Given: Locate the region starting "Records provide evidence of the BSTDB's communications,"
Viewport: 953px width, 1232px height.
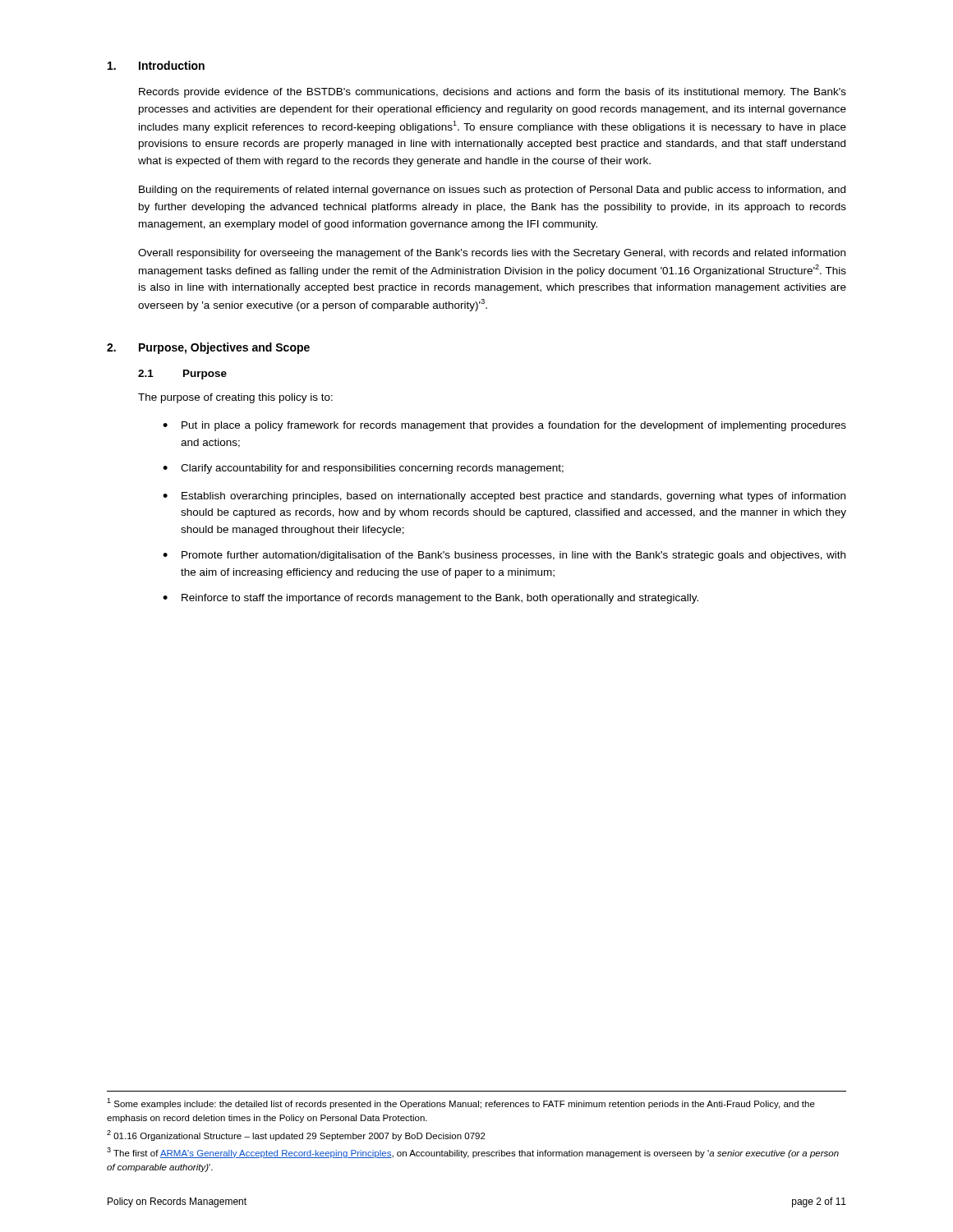Looking at the screenshot, I should tap(492, 126).
